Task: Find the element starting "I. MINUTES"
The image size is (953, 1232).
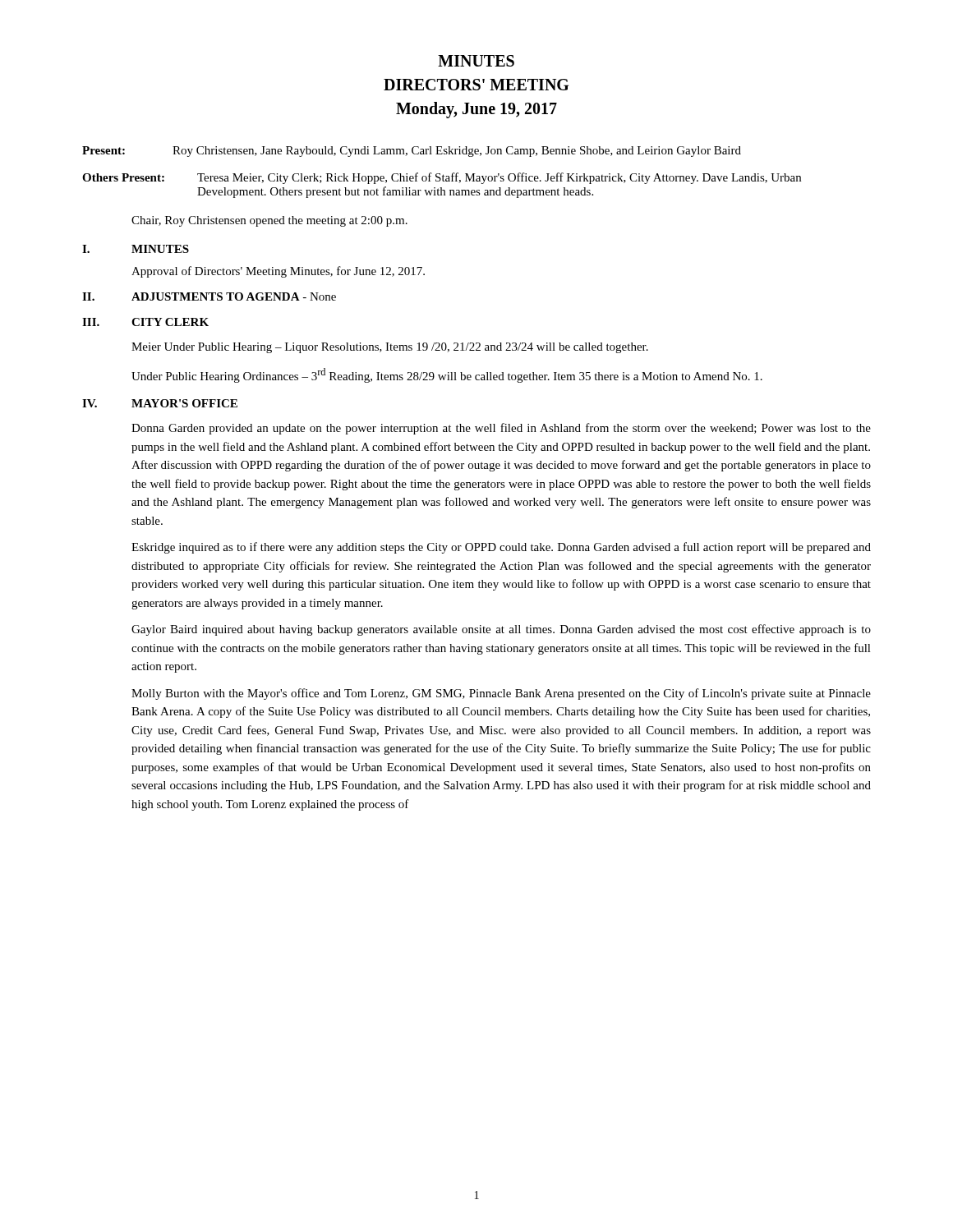Action: [136, 249]
